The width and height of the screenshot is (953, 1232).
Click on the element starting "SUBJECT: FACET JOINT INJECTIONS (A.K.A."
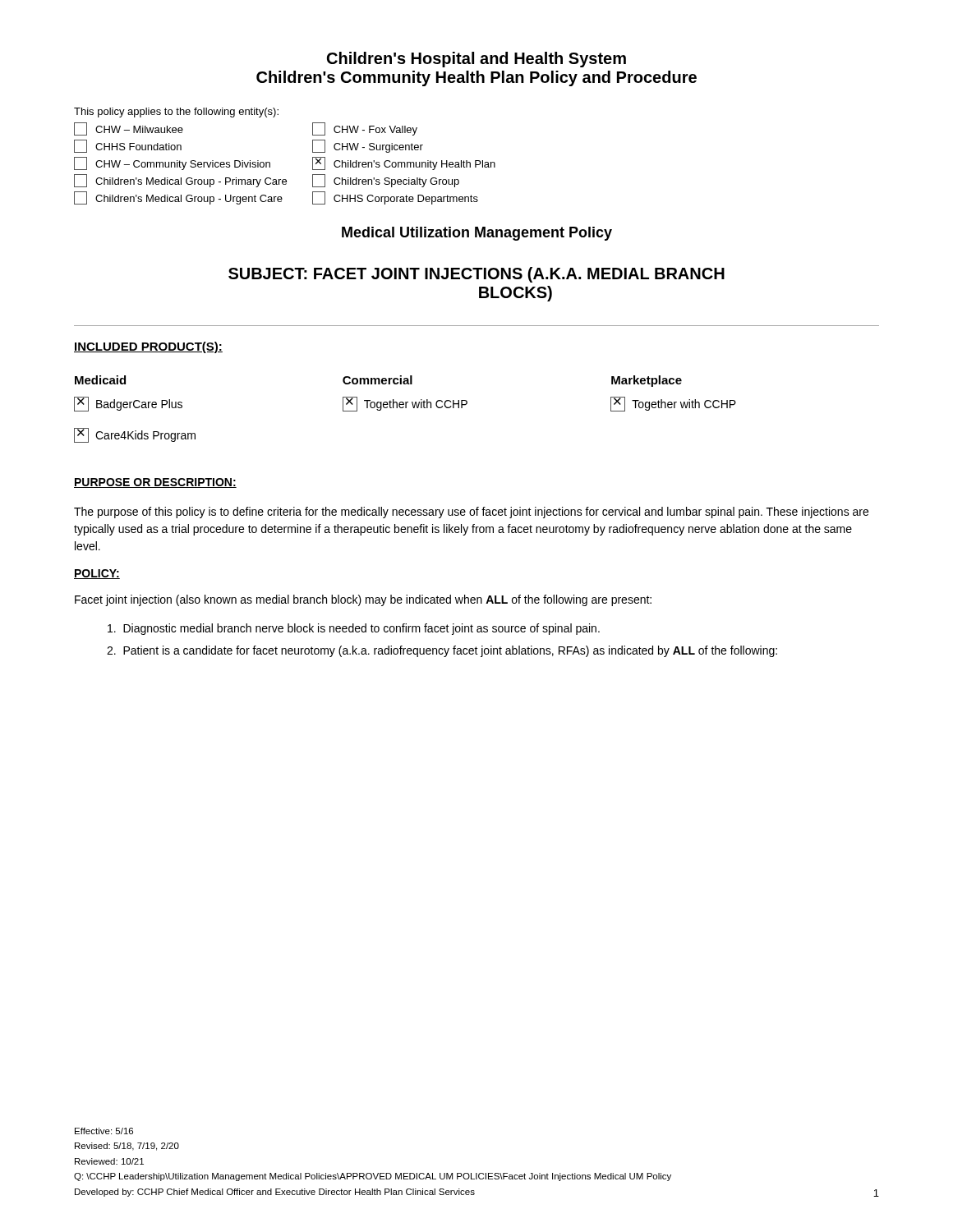[476, 283]
